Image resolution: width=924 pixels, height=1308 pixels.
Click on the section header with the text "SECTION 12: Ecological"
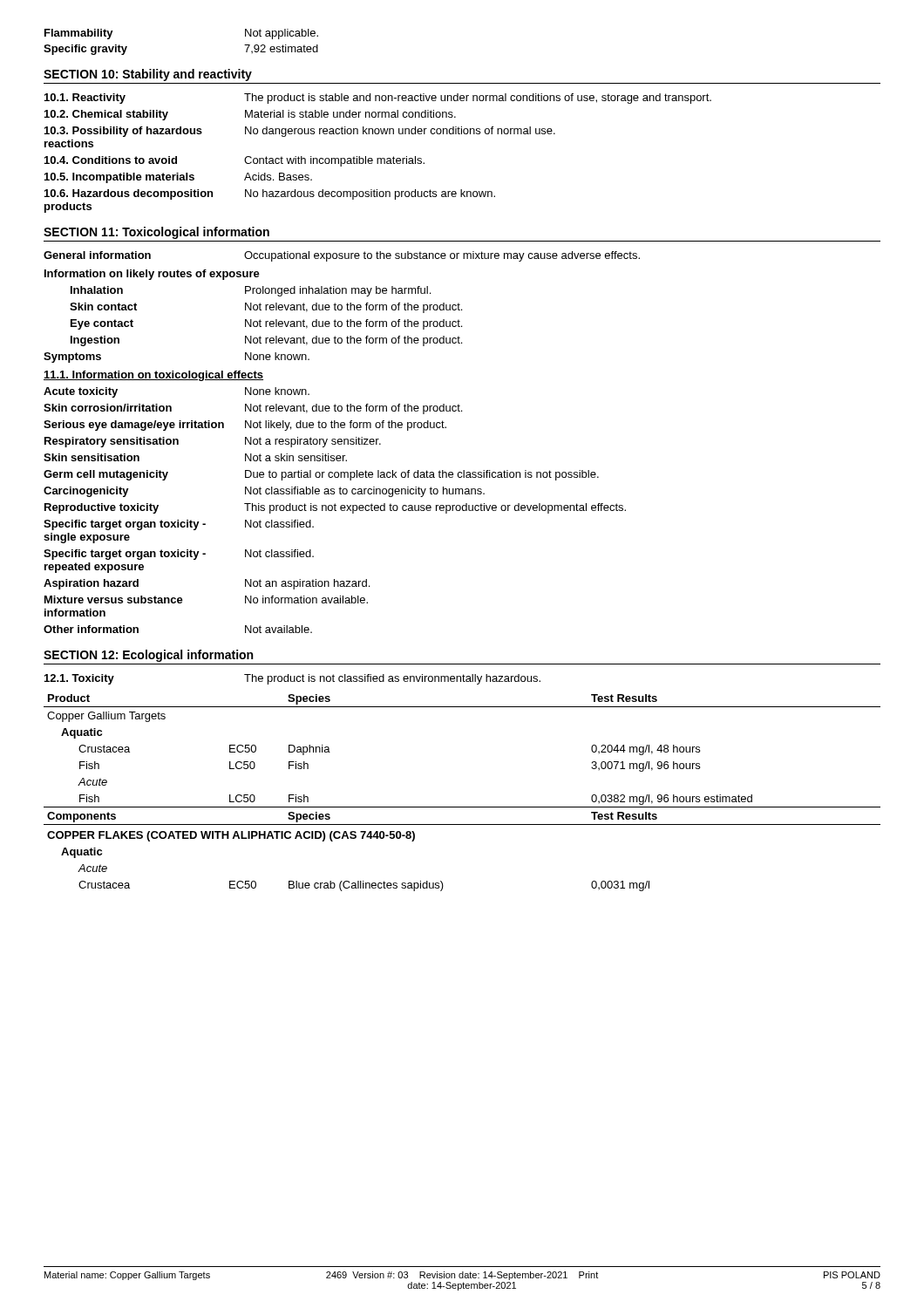tap(149, 655)
